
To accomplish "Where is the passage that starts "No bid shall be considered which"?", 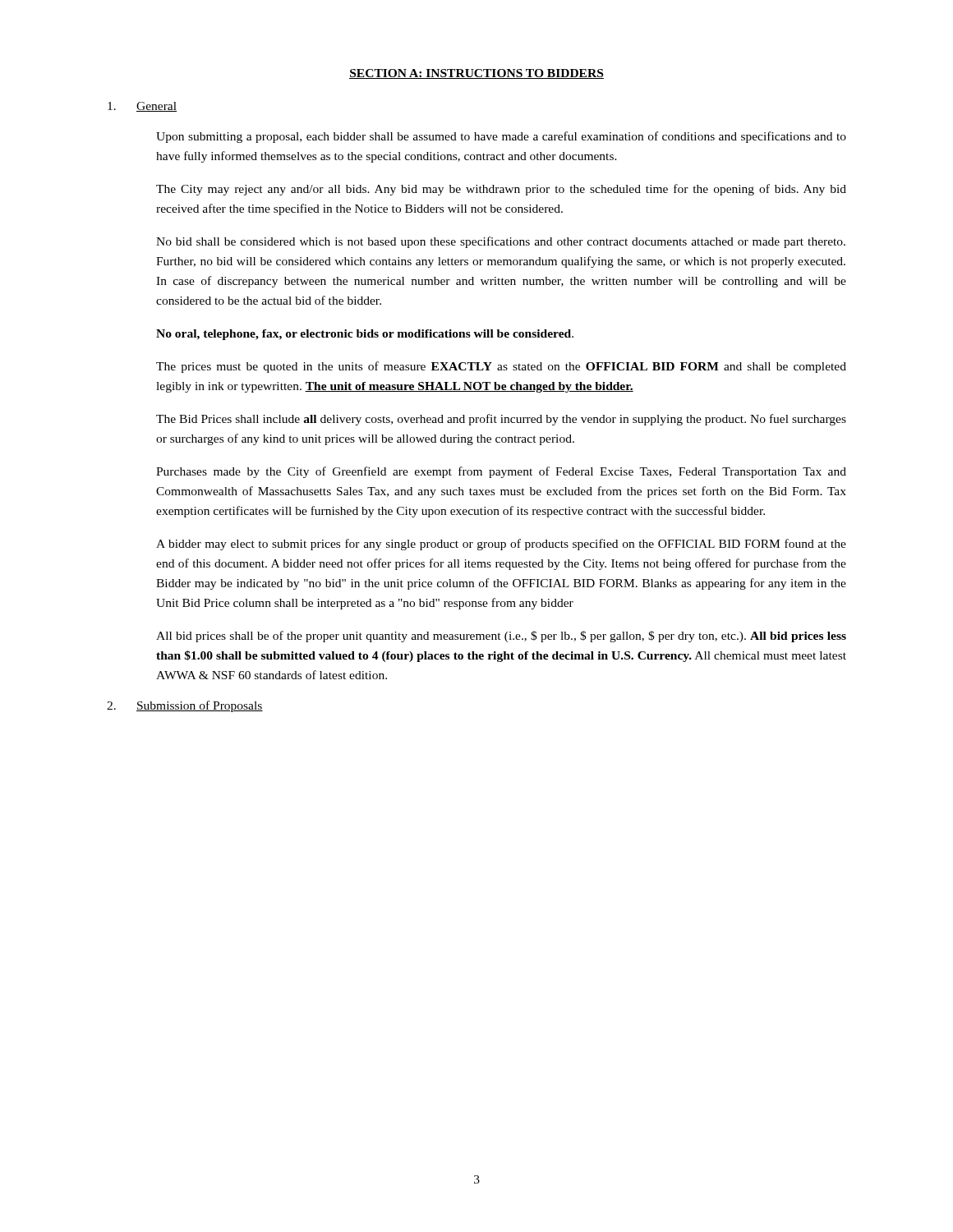I will click(501, 271).
